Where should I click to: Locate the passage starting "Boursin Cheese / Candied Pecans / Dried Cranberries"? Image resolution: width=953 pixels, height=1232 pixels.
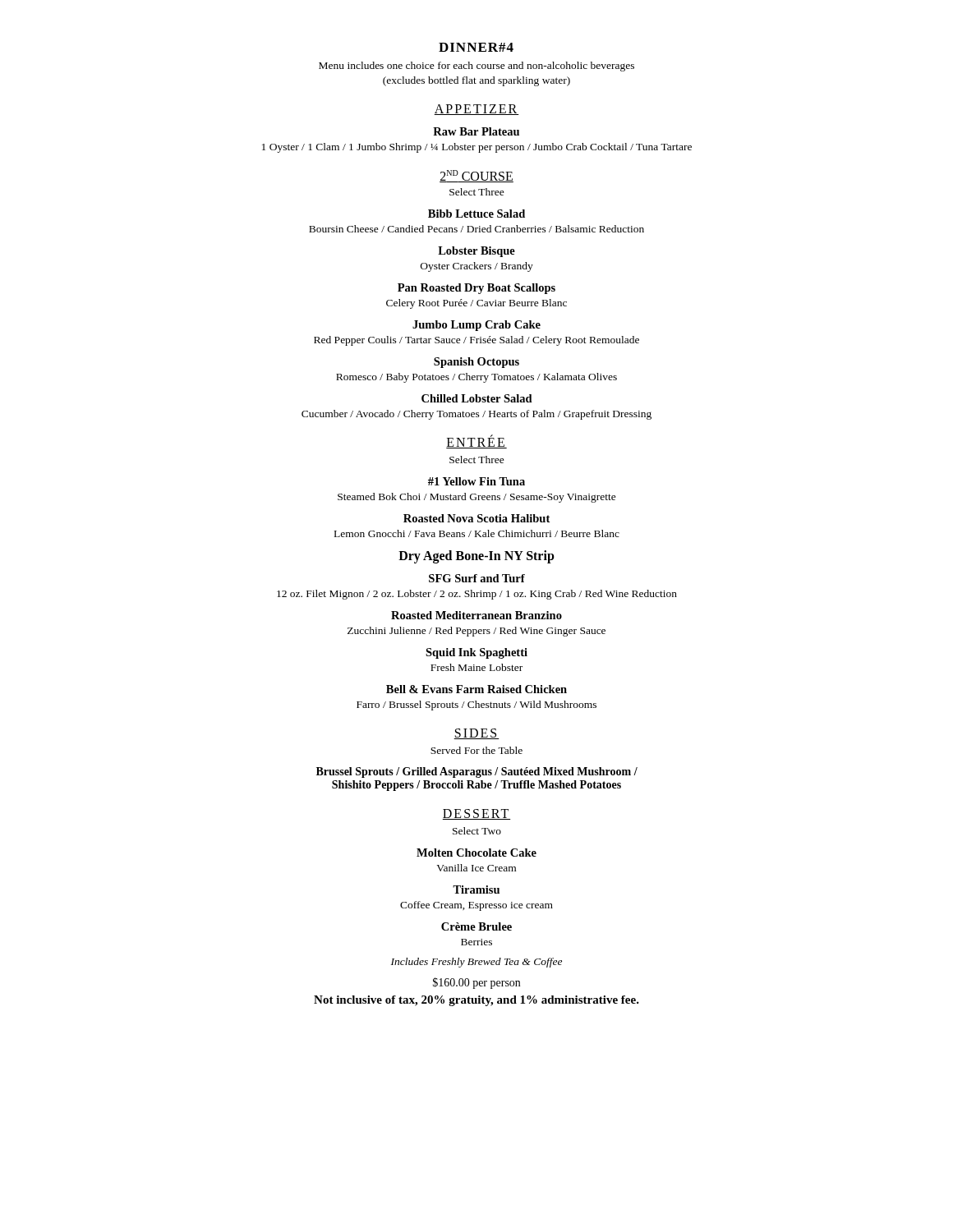click(476, 229)
